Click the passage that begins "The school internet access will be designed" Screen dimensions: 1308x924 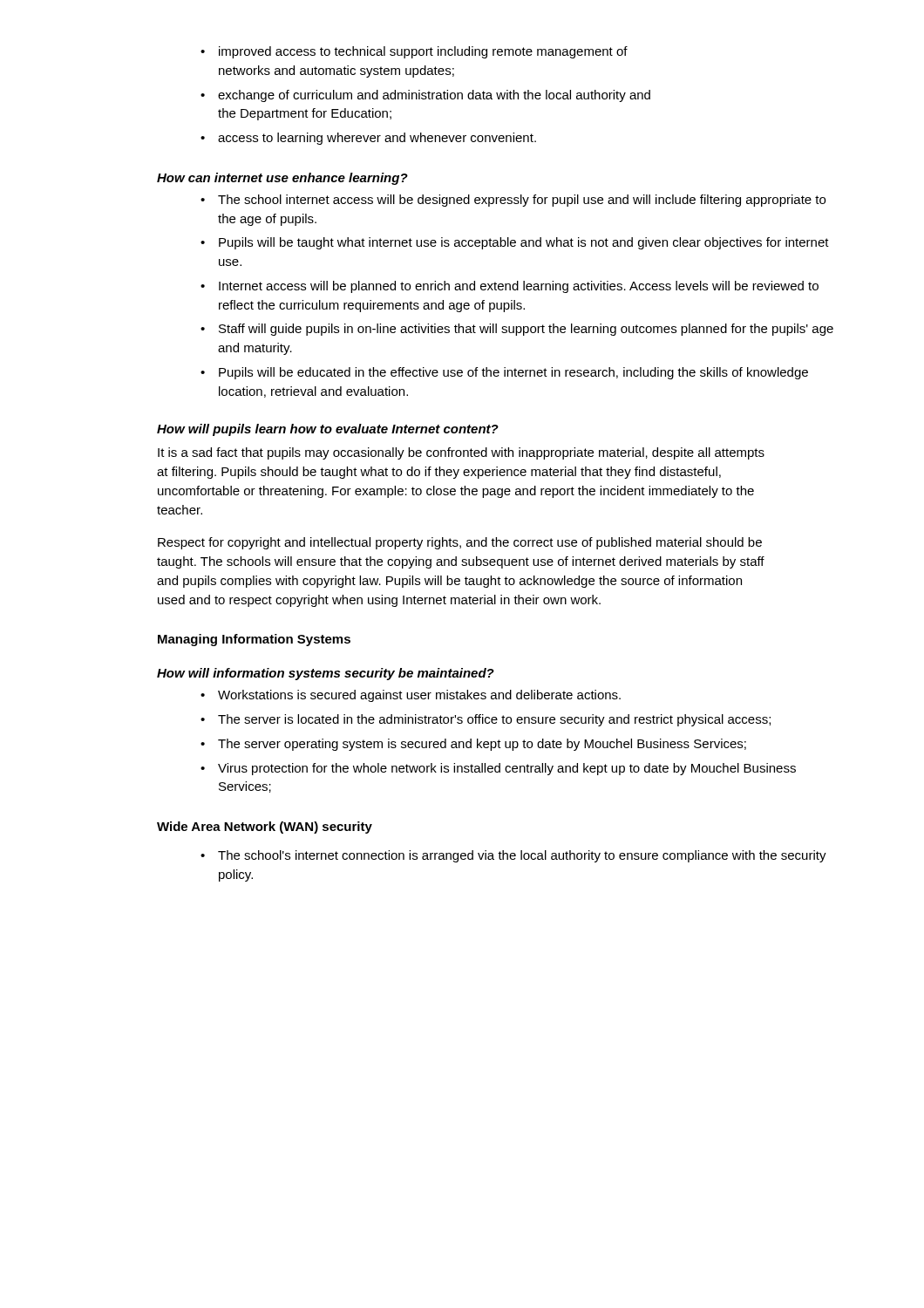tap(519, 295)
